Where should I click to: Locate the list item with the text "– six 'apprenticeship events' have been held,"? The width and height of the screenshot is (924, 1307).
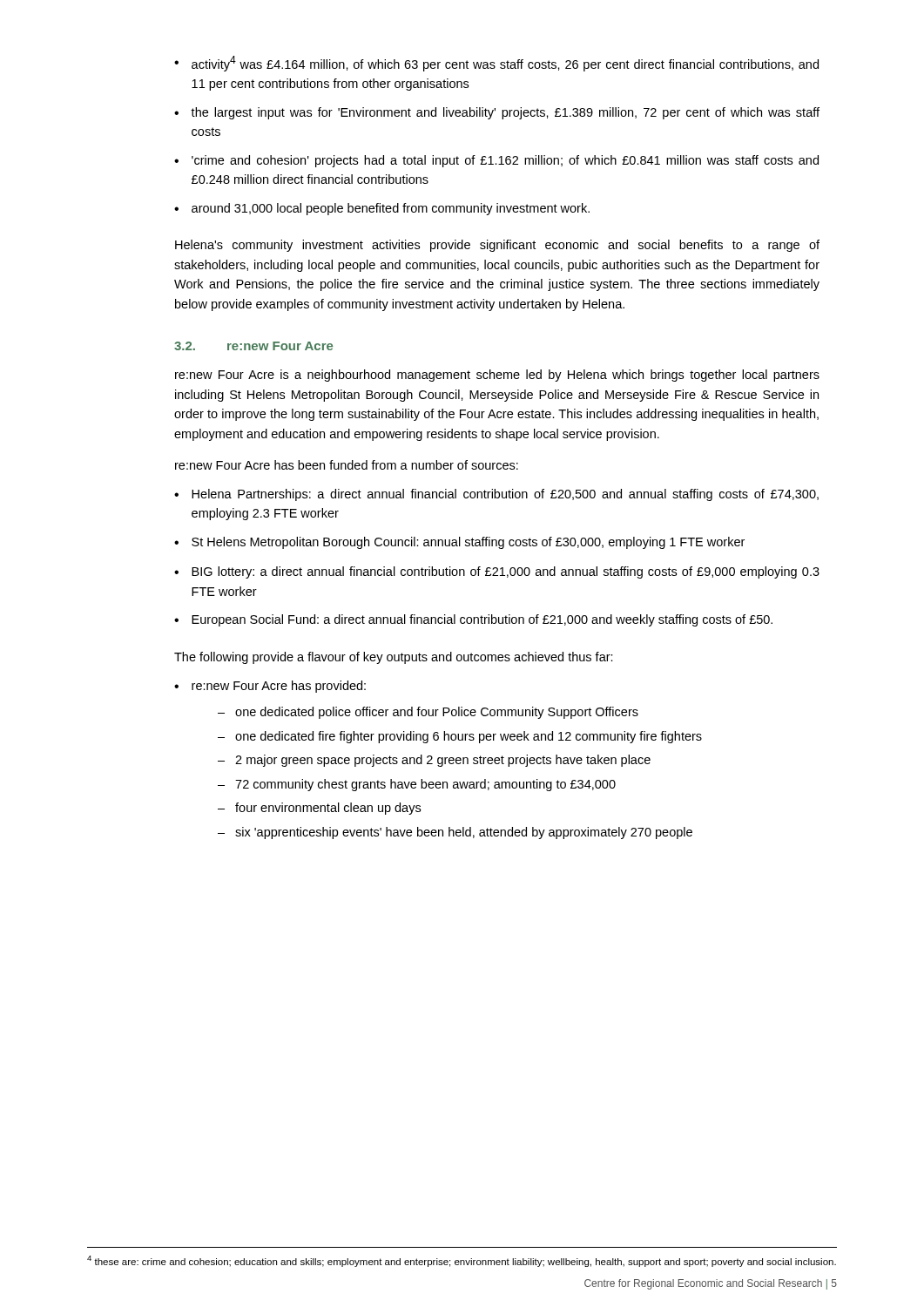coord(455,832)
